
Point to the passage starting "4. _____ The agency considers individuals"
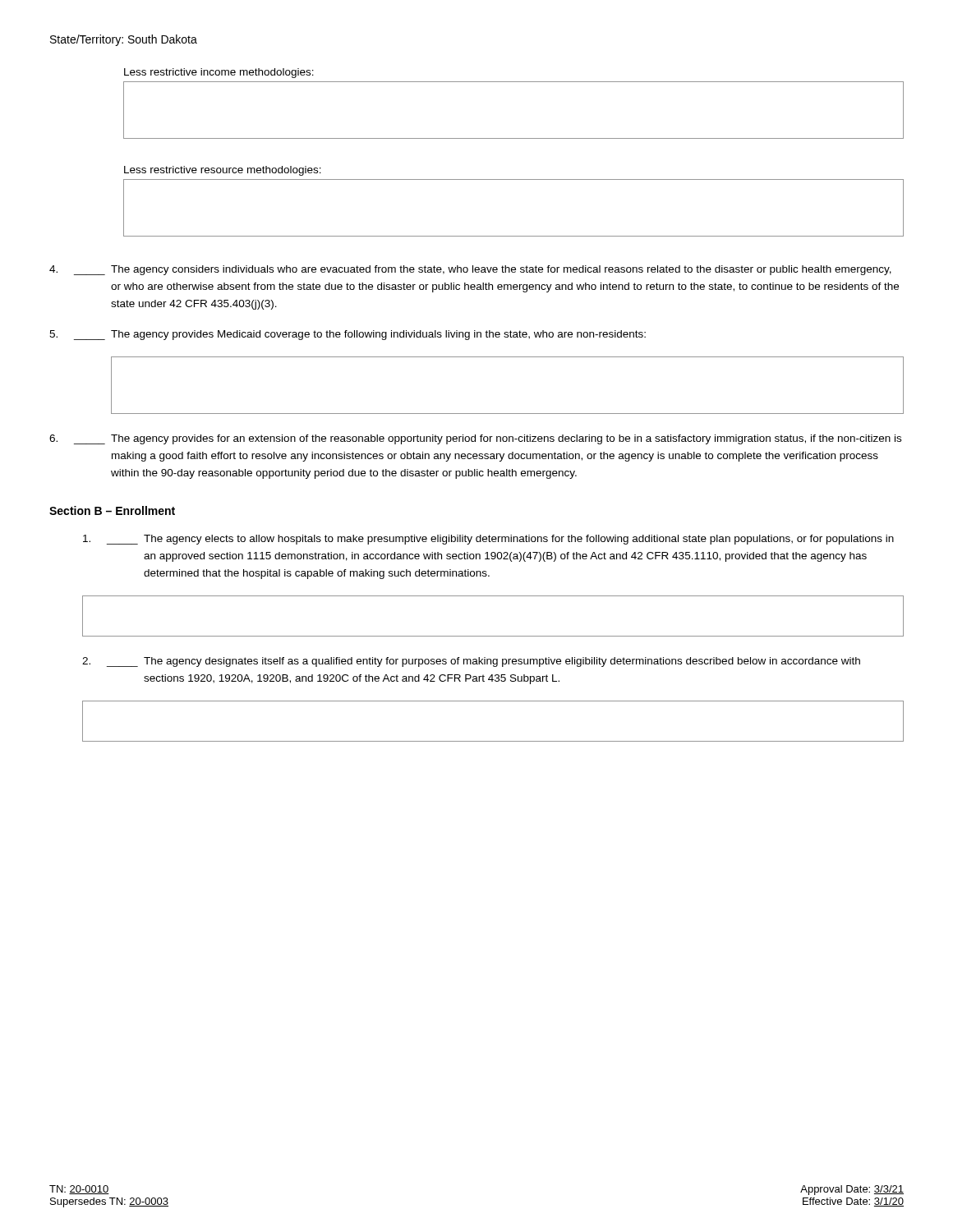[476, 287]
